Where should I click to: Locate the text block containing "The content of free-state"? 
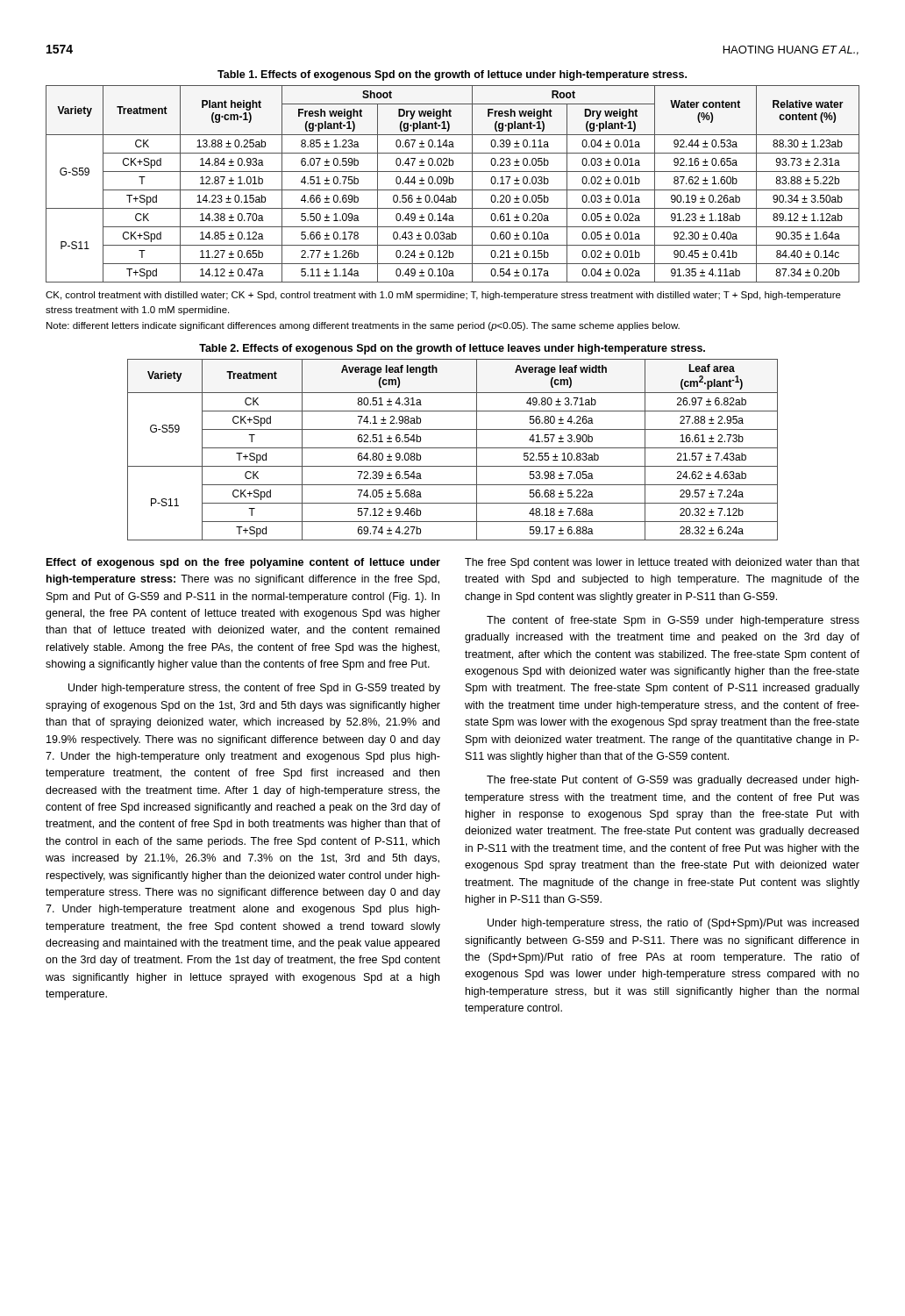tap(662, 688)
